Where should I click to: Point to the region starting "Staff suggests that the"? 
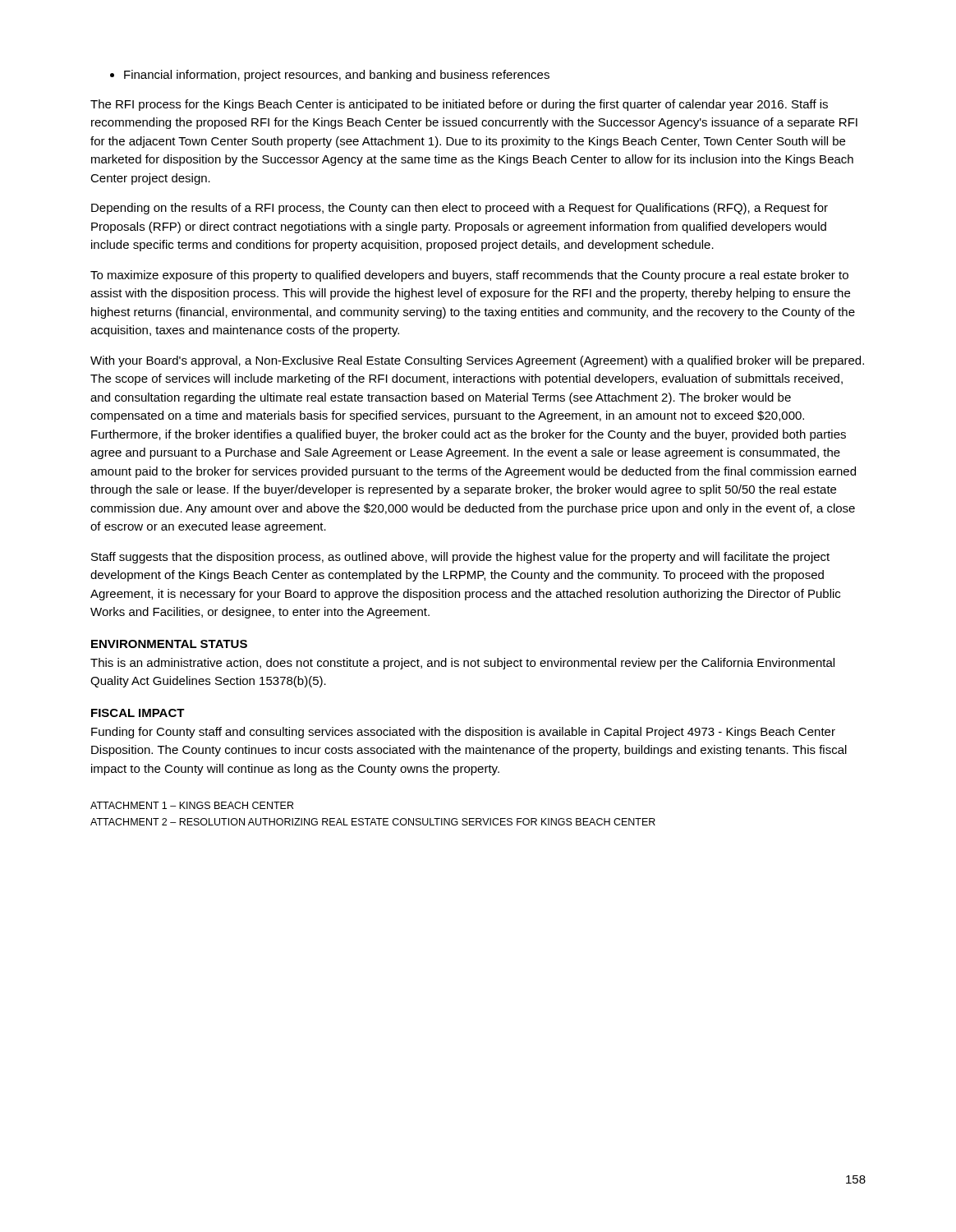[x=478, y=585]
